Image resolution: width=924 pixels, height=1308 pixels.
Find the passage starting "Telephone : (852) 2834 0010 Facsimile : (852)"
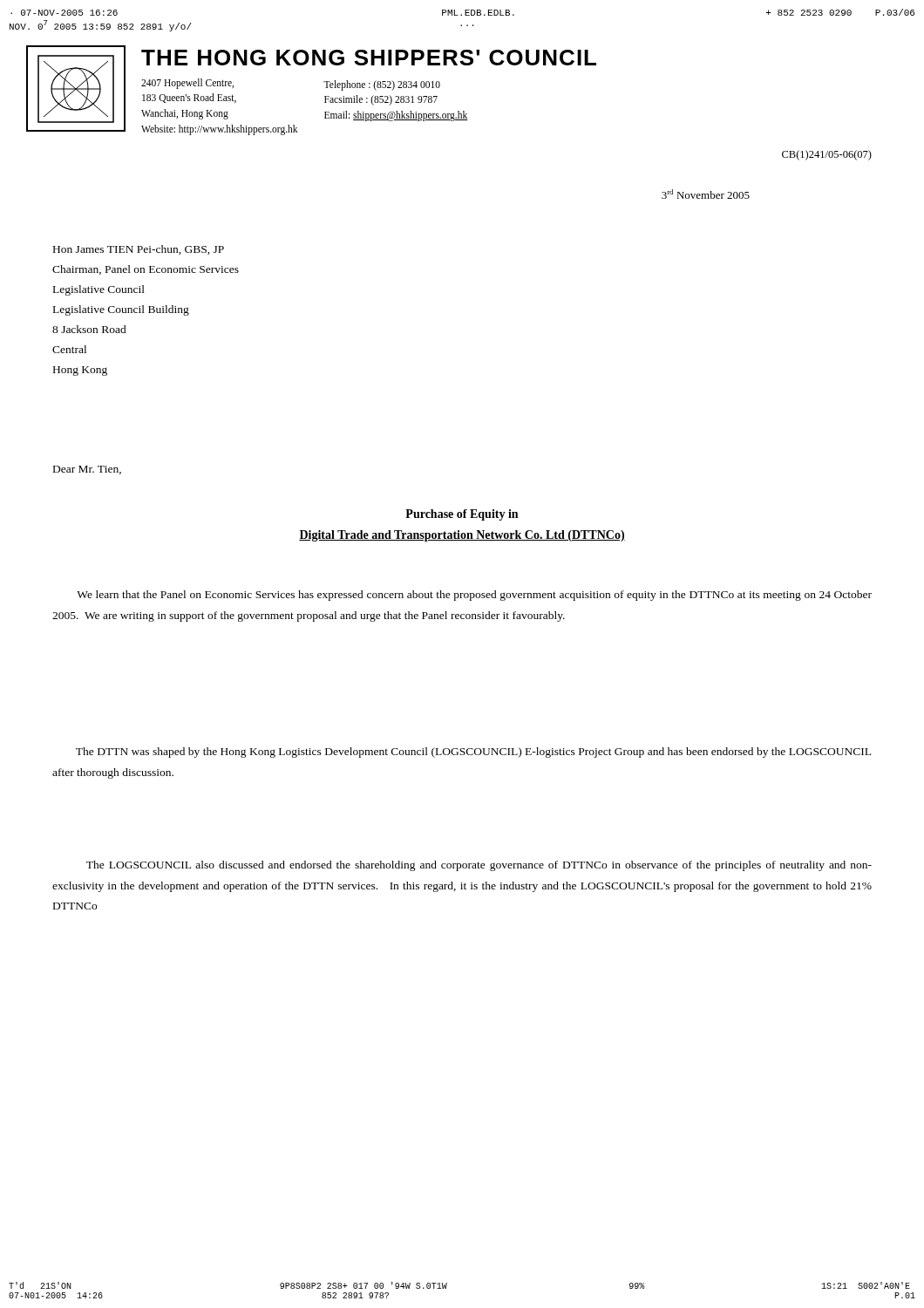pyautogui.click(x=396, y=100)
